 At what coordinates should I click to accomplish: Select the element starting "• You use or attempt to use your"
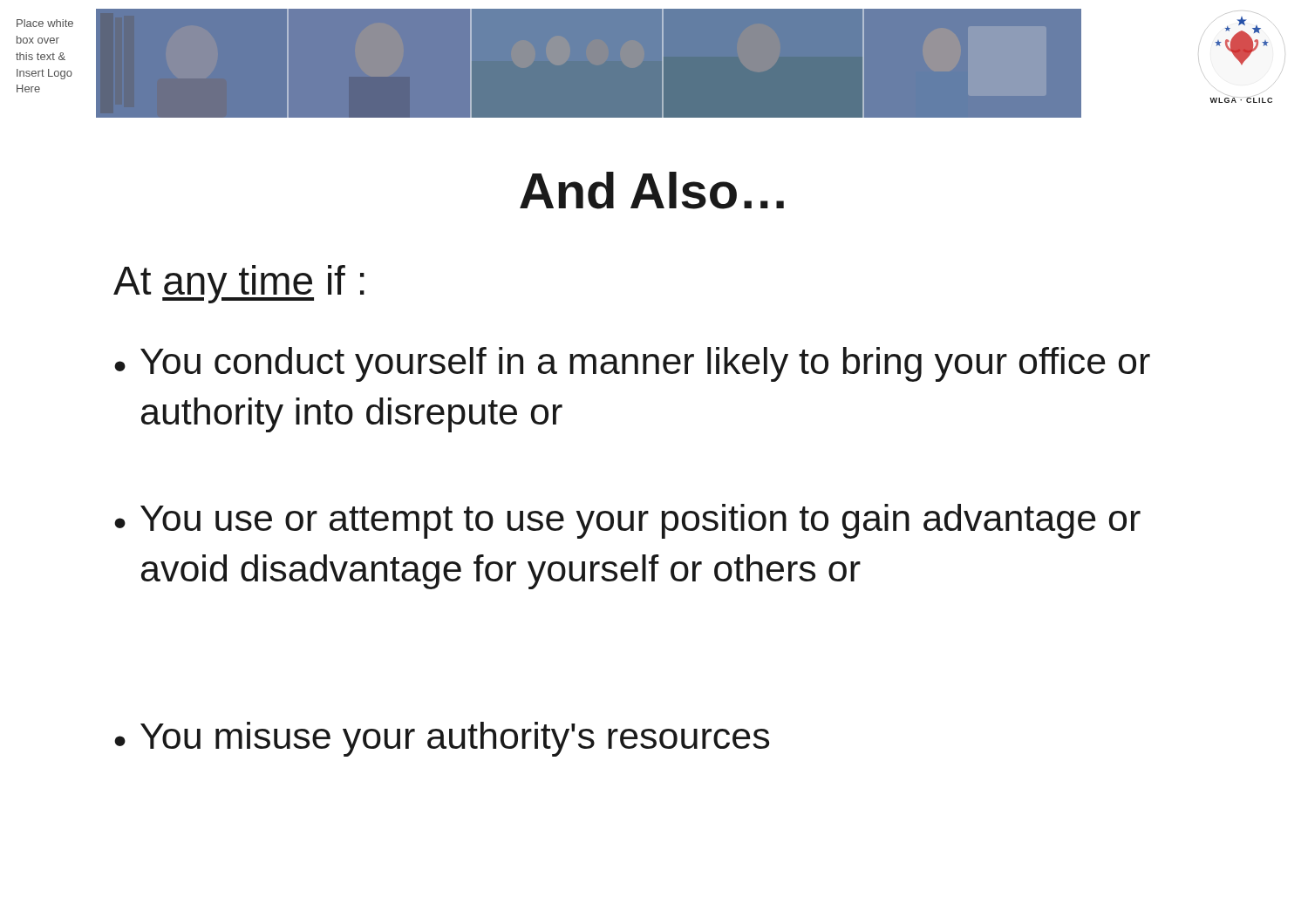pyautogui.click(x=654, y=543)
